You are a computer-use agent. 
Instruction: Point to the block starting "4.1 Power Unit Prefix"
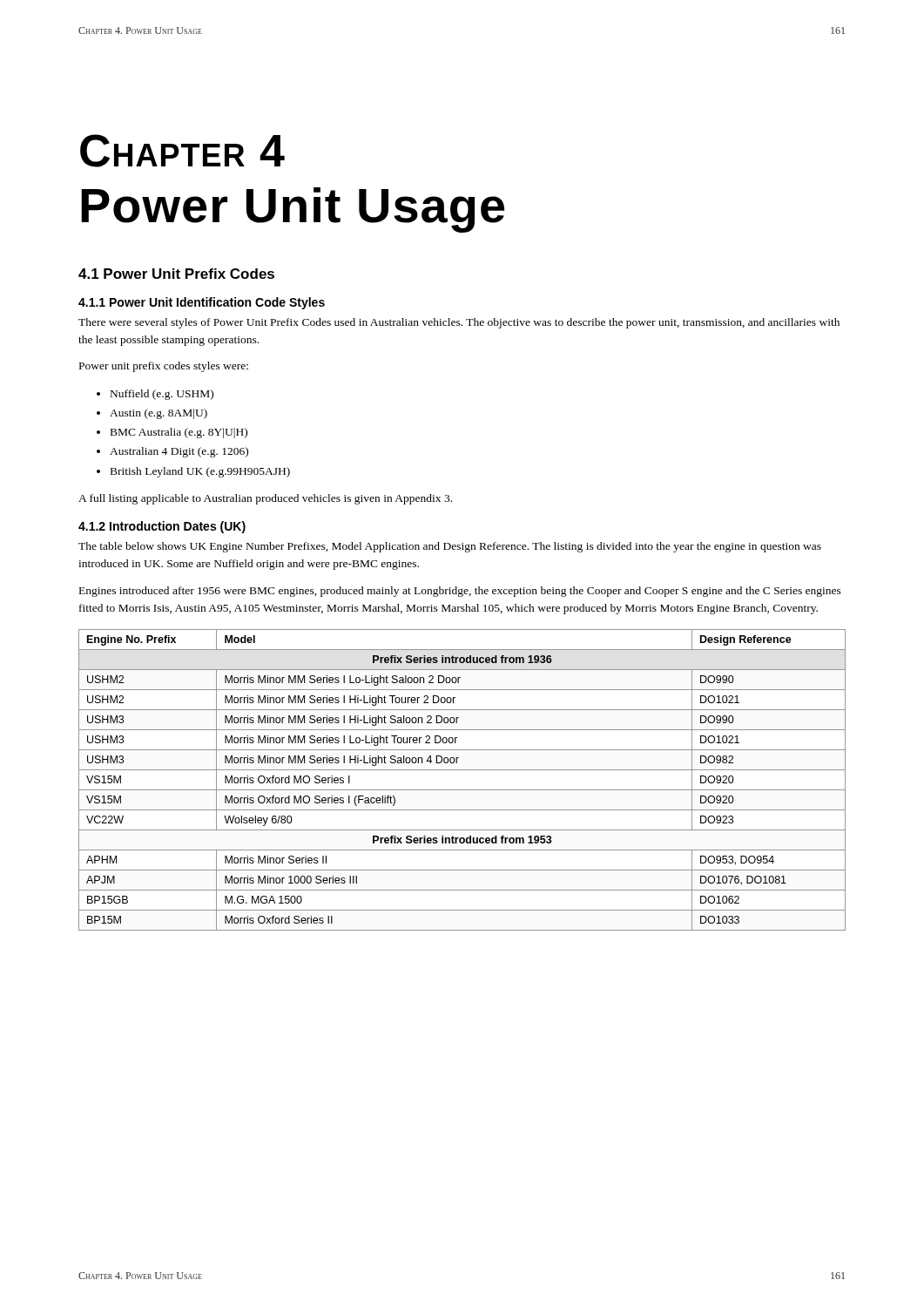point(177,274)
